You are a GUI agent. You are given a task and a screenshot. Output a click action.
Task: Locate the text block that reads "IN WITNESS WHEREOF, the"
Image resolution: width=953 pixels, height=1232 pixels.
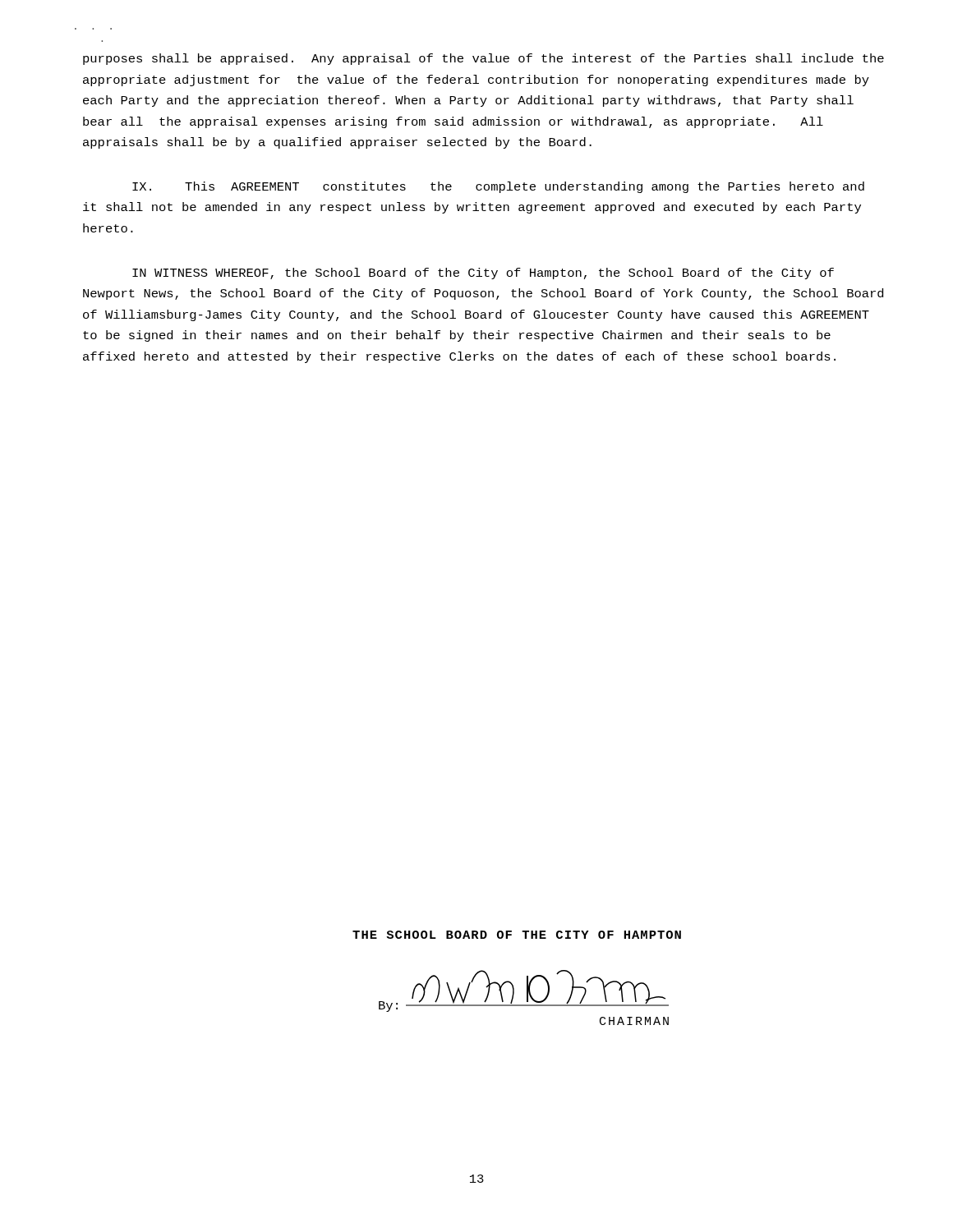[x=483, y=315]
